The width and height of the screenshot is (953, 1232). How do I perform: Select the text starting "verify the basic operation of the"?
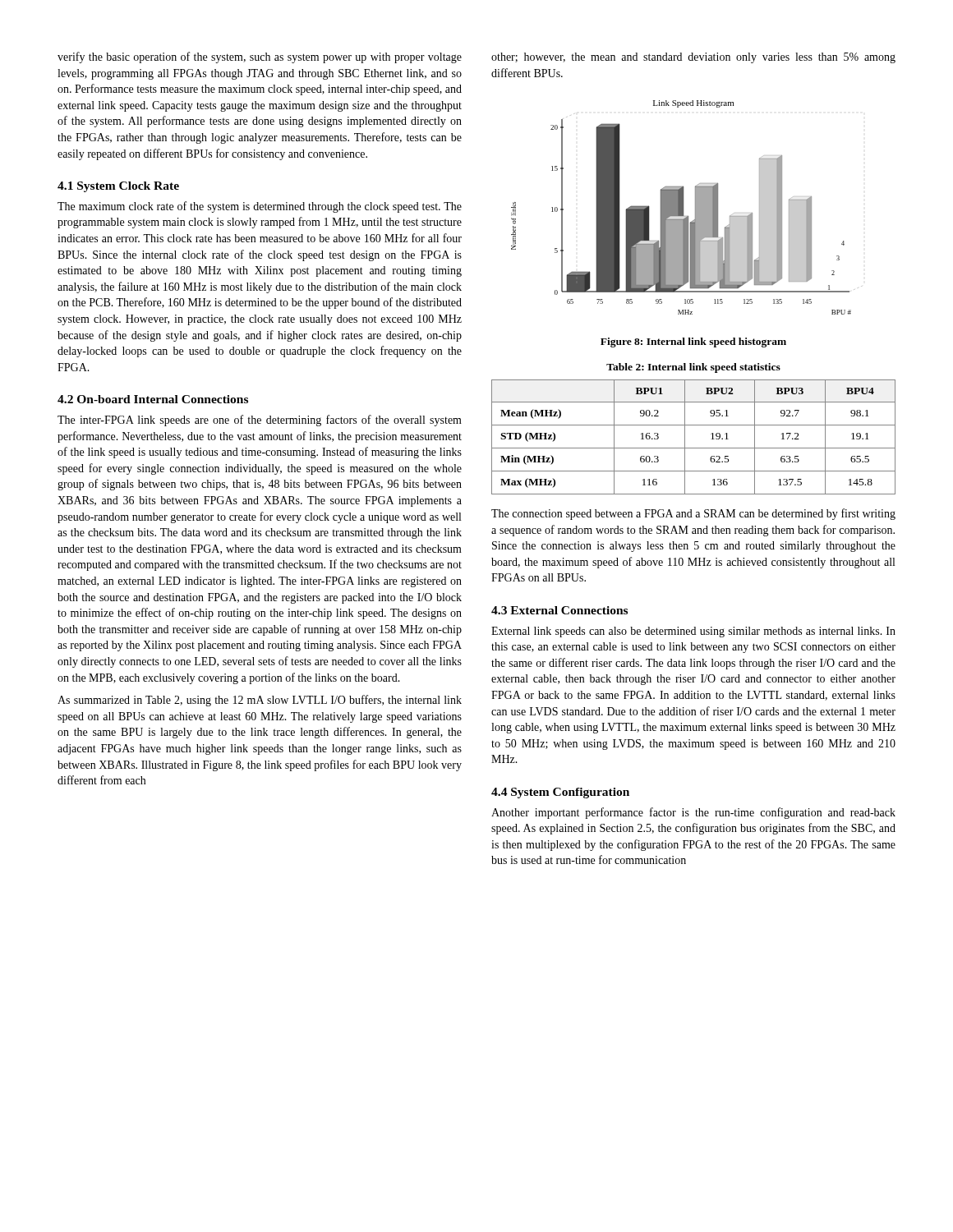pyautogui.click(x=260, y=106)
